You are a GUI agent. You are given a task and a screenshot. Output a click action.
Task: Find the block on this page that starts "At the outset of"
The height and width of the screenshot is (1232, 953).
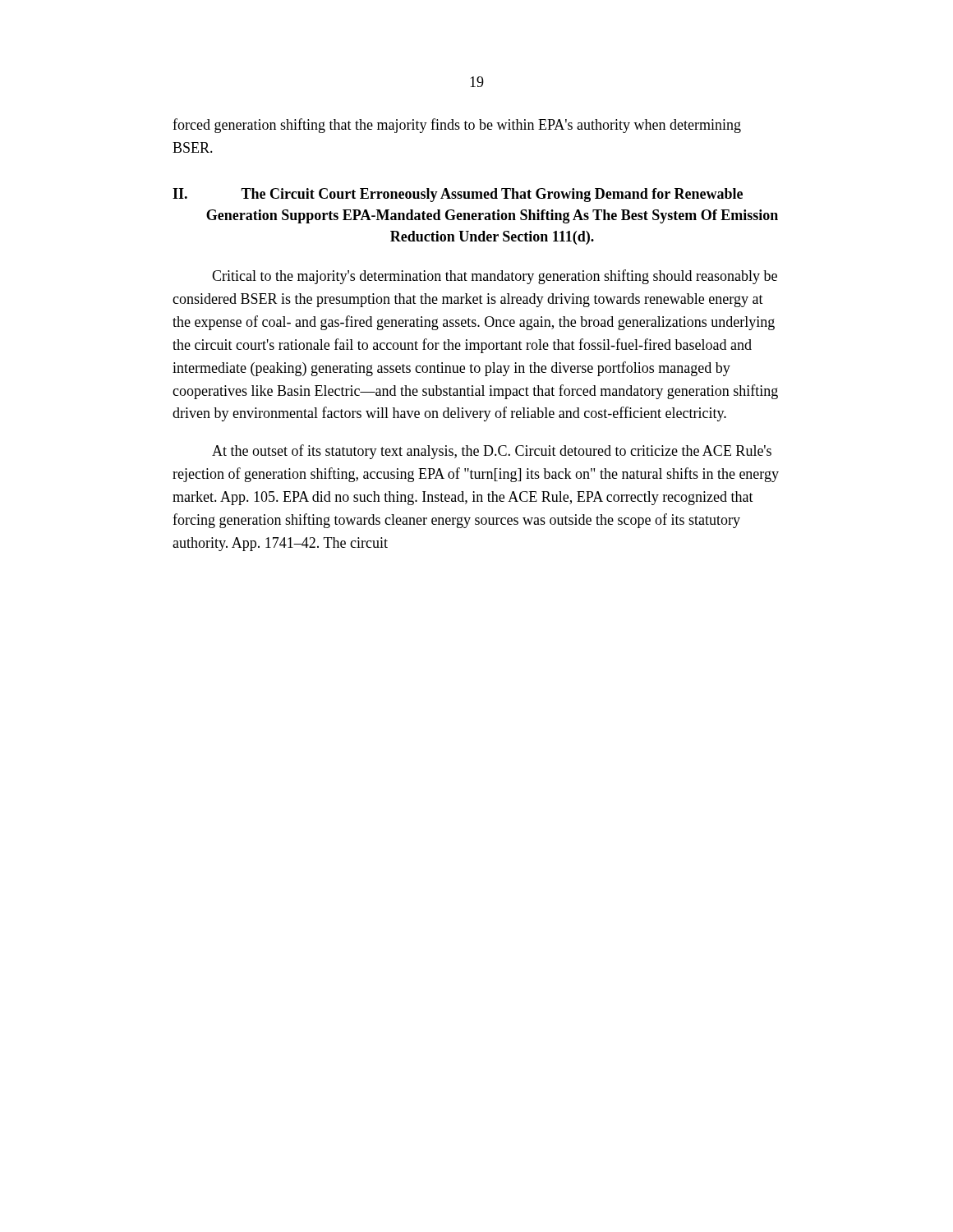(x=476, y=497)
